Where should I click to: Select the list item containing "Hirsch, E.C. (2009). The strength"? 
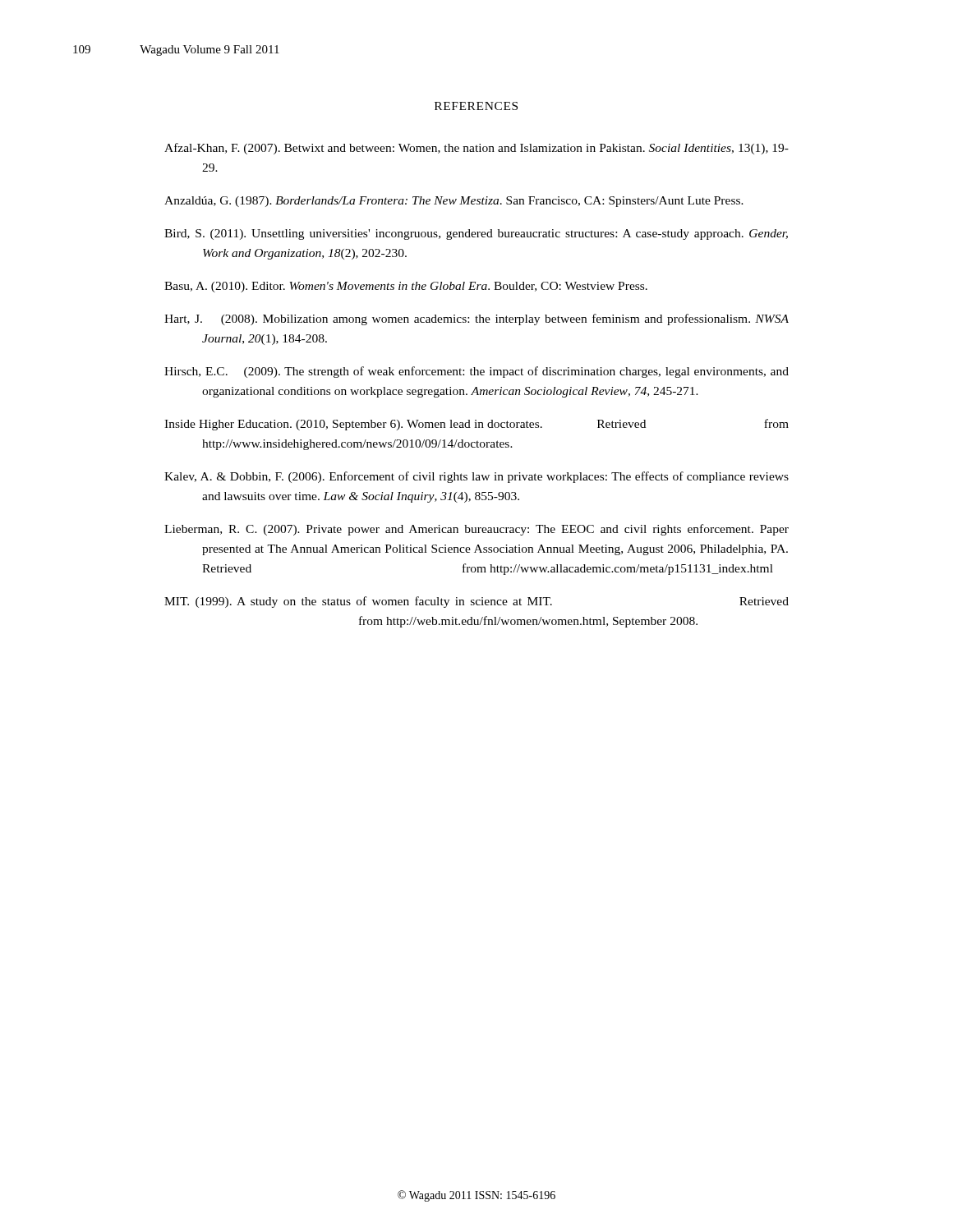point(476,381)
